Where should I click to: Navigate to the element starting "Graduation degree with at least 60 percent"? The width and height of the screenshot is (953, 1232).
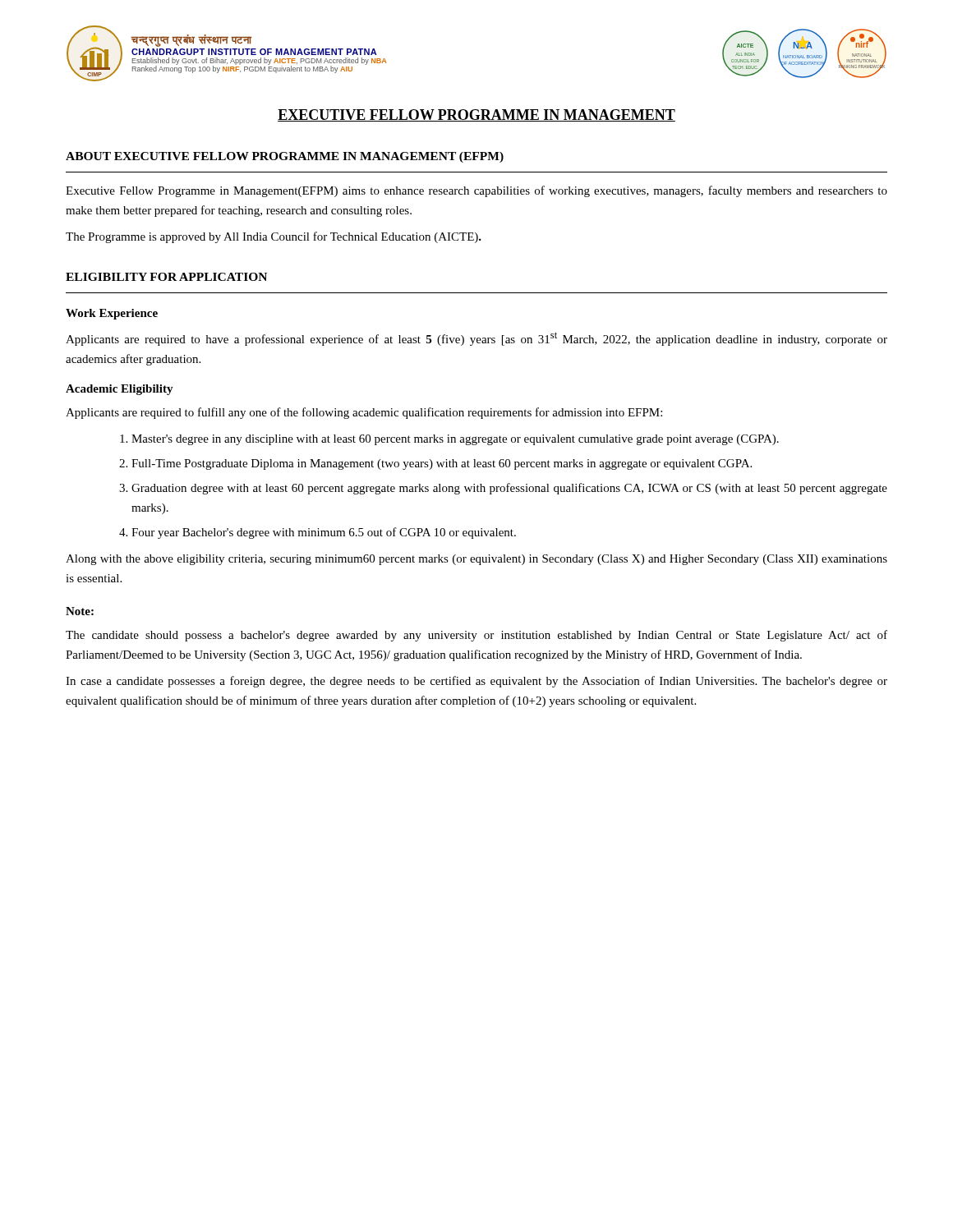coord(509,498)
